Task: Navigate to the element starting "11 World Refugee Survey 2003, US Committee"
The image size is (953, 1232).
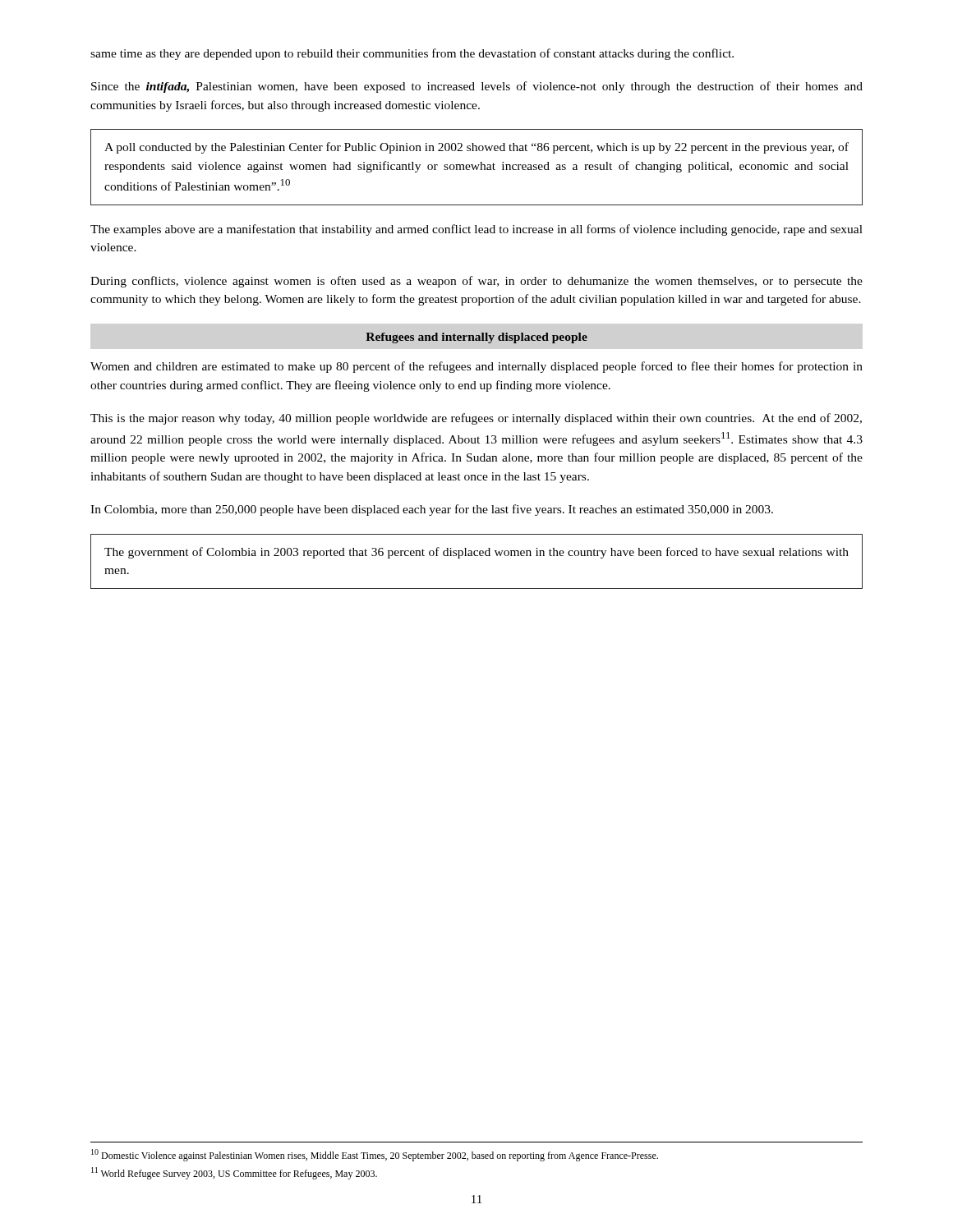Action: (x=234, y=1173)
